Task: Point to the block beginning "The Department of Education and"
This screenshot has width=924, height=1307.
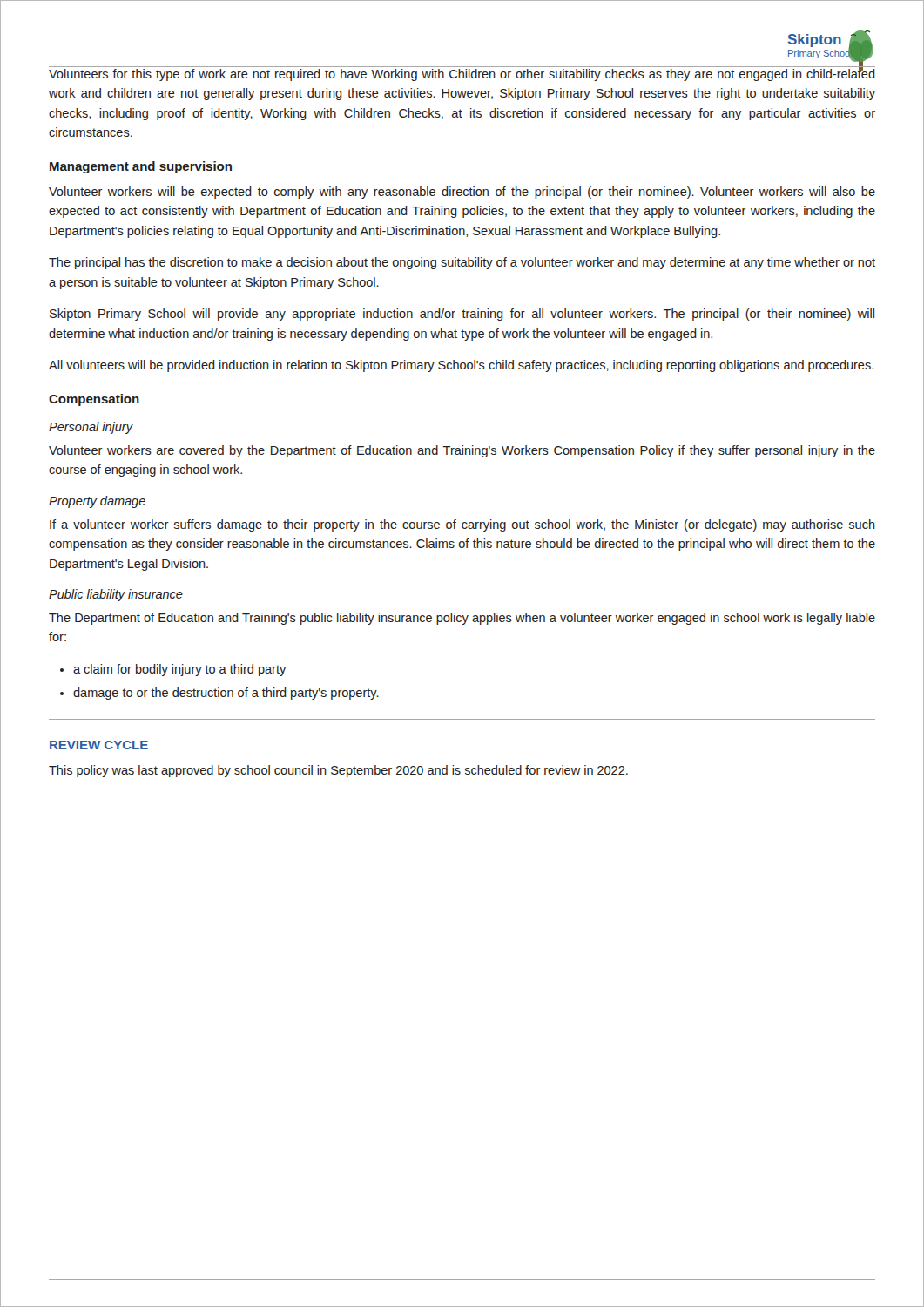Action: pyautogui.click(x=462, y=628)
